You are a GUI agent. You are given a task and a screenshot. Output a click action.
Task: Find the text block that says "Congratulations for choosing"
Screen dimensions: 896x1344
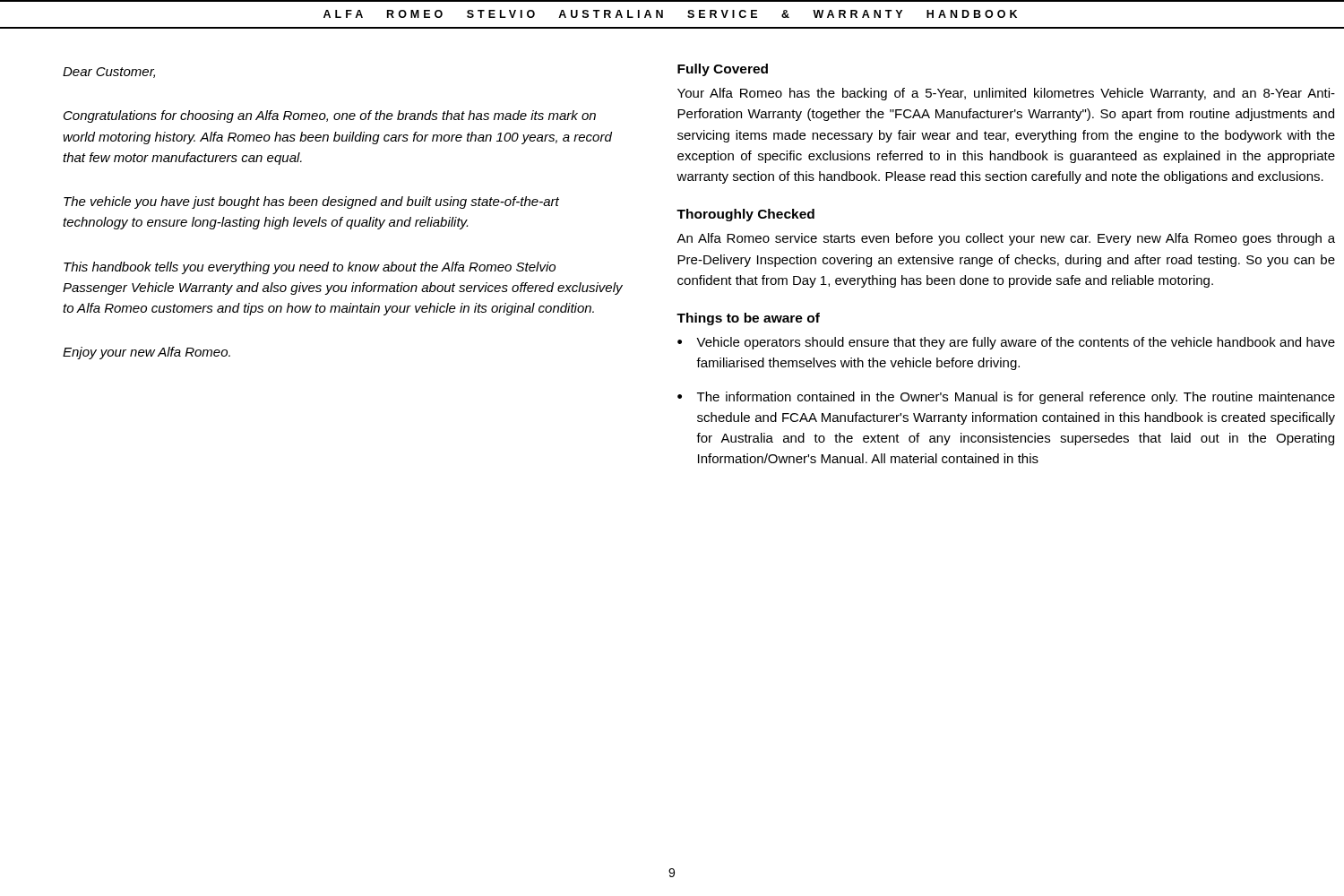click(337, 136)
